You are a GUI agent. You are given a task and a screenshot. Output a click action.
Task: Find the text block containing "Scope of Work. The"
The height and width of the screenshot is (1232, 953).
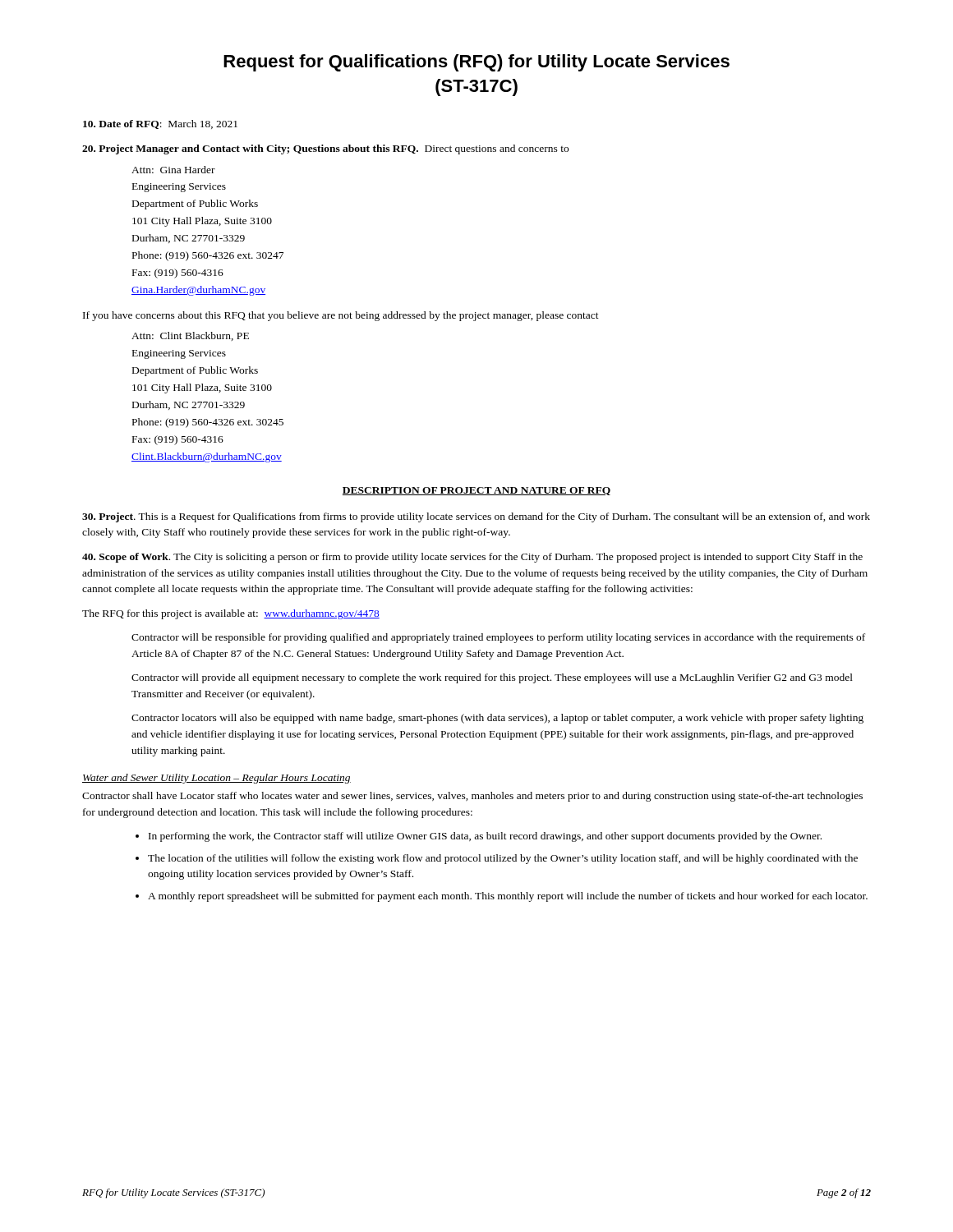(475, 572)
